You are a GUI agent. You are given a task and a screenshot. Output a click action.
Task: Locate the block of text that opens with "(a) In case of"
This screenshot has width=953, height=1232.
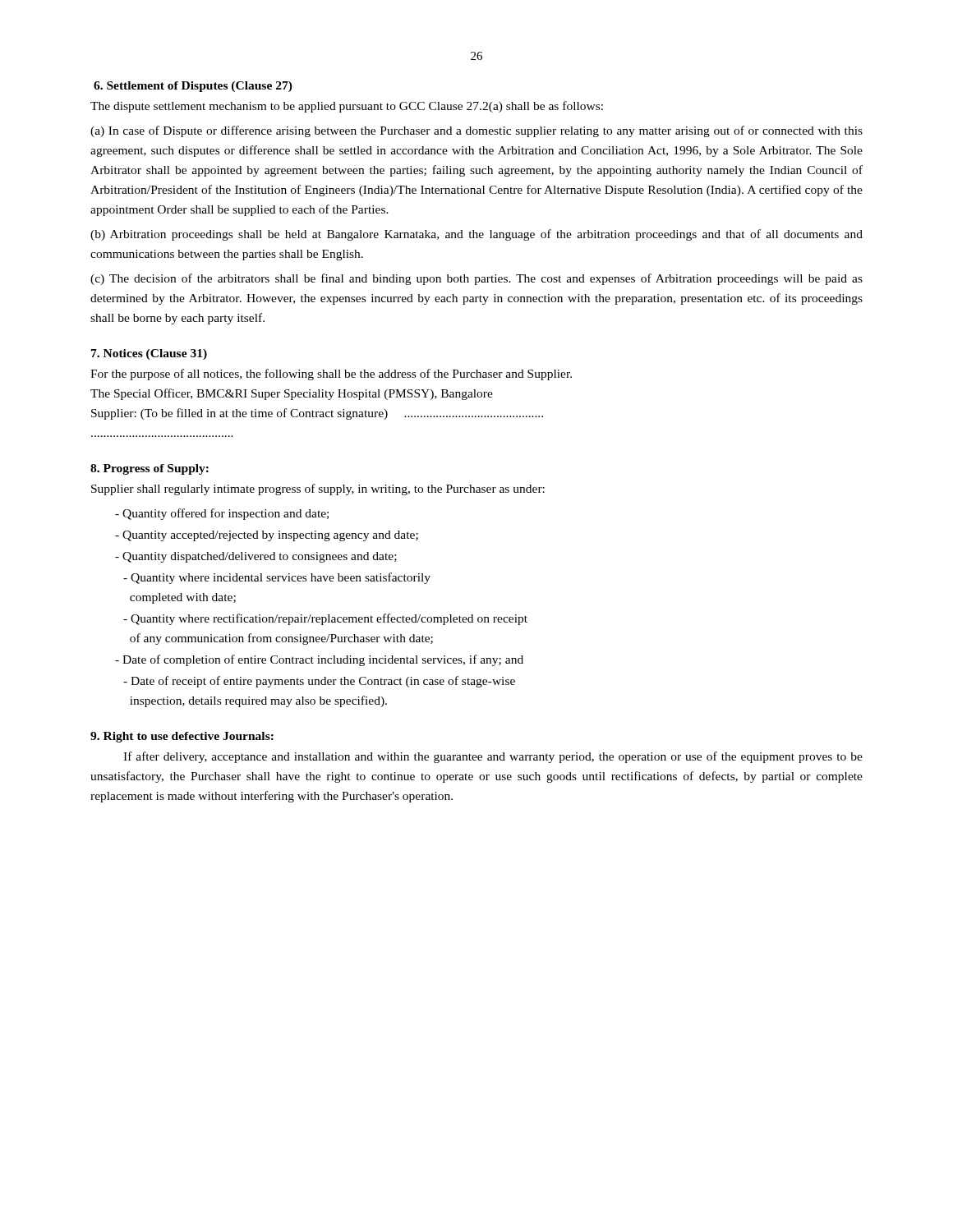pyautogui.click(x=476, y=170)
